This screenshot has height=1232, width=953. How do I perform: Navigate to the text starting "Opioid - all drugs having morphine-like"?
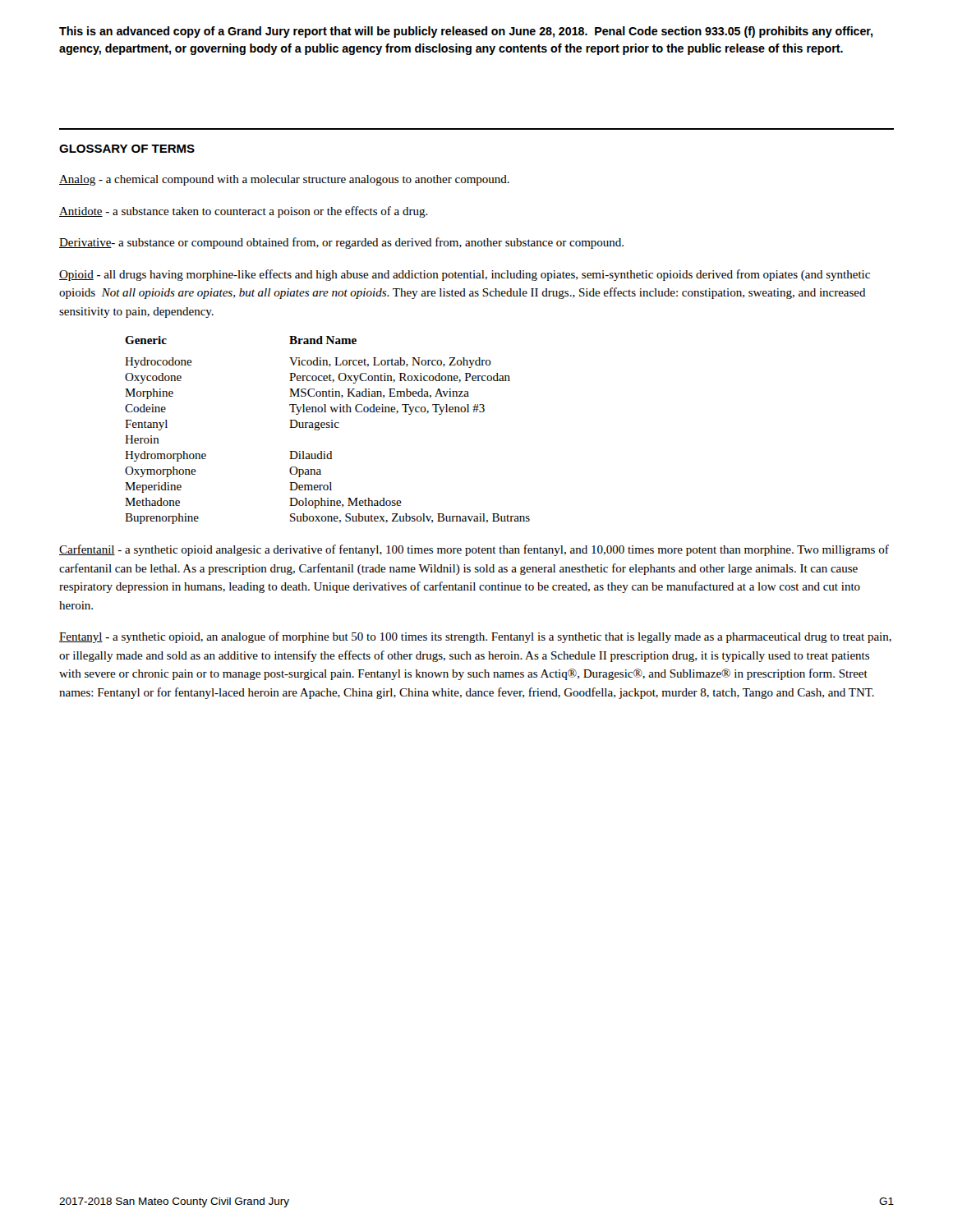tap(465, 292)
